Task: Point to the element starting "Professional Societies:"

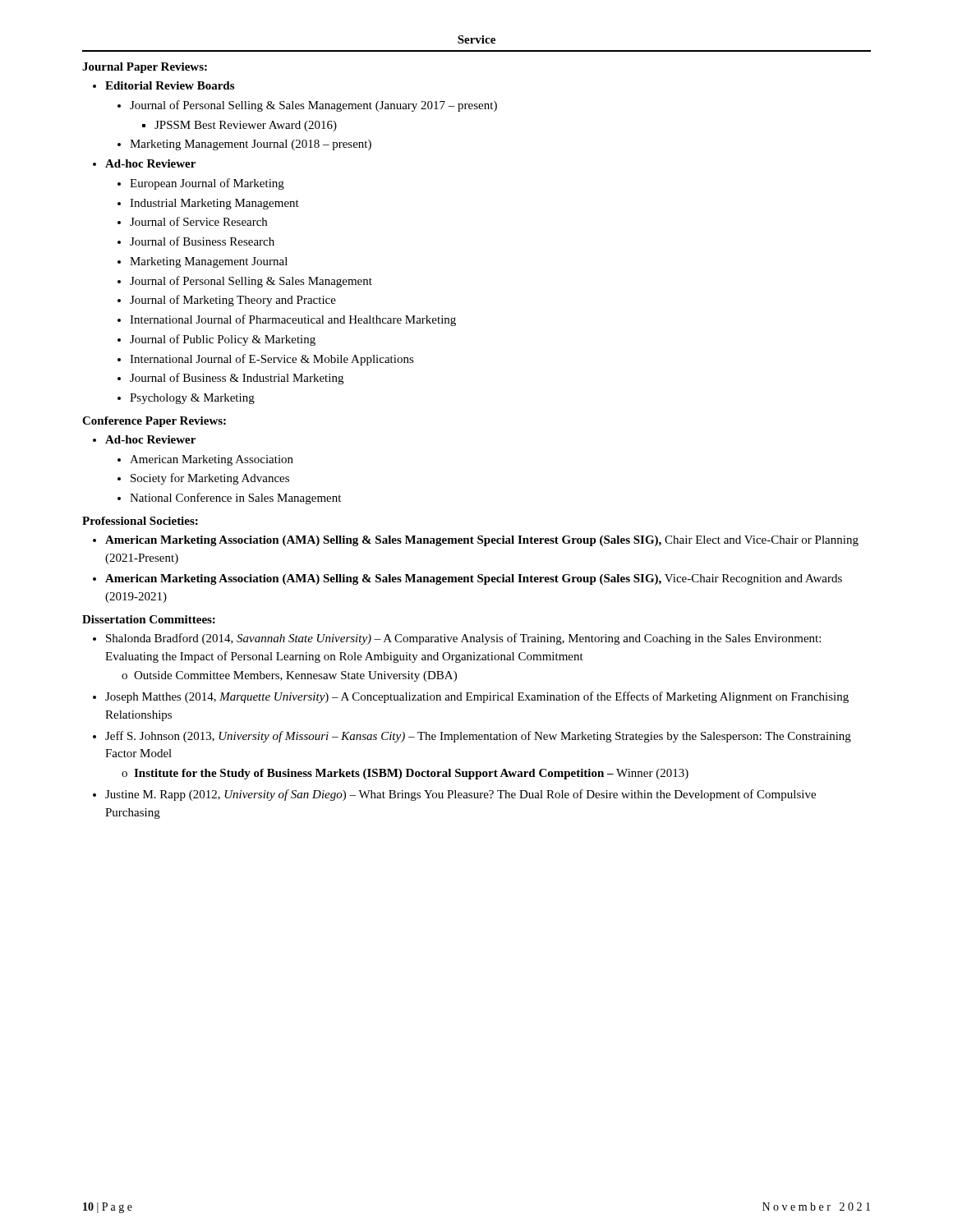Action: (140, 521)
